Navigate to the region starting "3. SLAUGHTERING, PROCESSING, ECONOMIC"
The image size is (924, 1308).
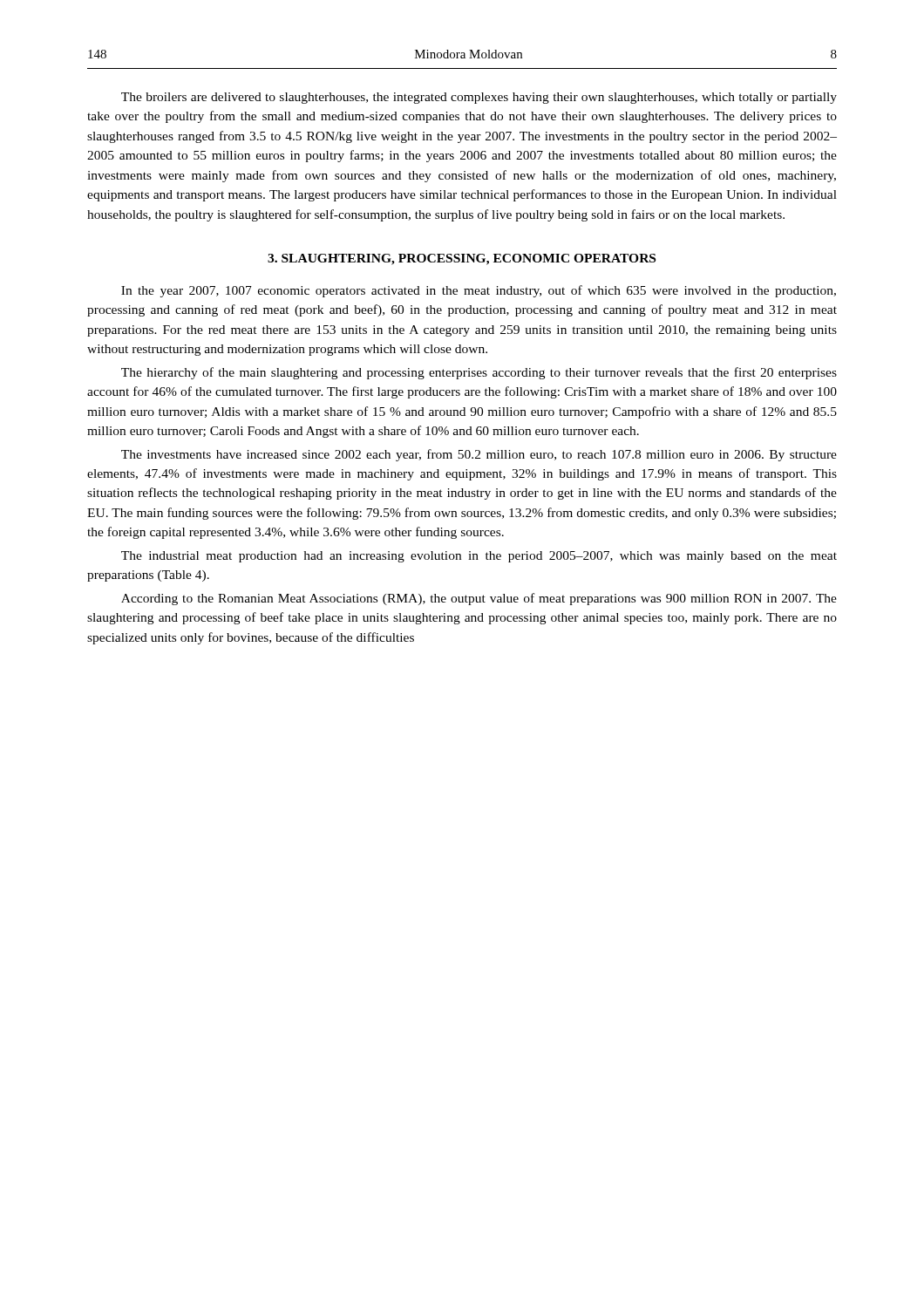click(x=462, y=258)
